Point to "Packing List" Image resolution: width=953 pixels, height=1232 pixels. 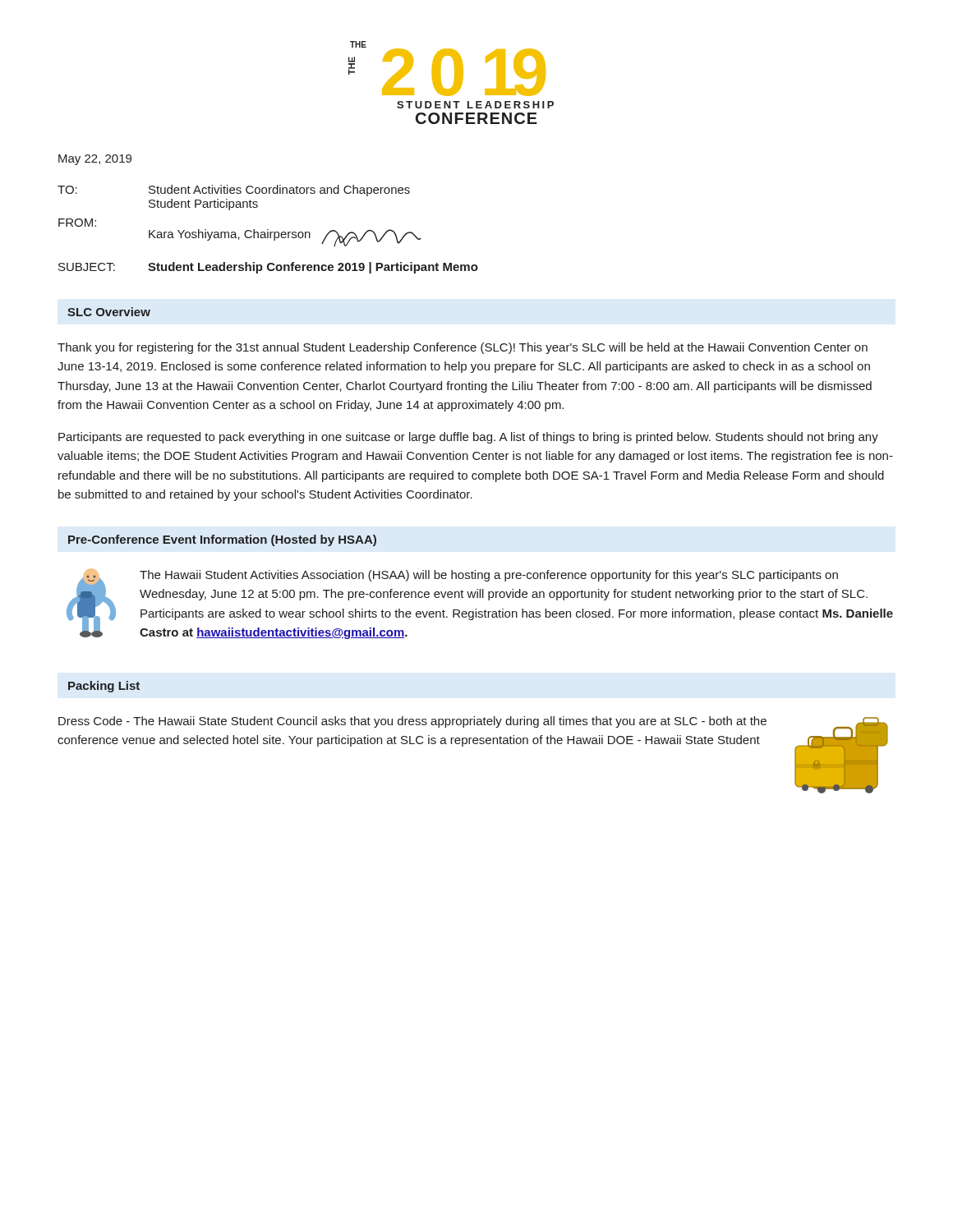pos(104,685)
